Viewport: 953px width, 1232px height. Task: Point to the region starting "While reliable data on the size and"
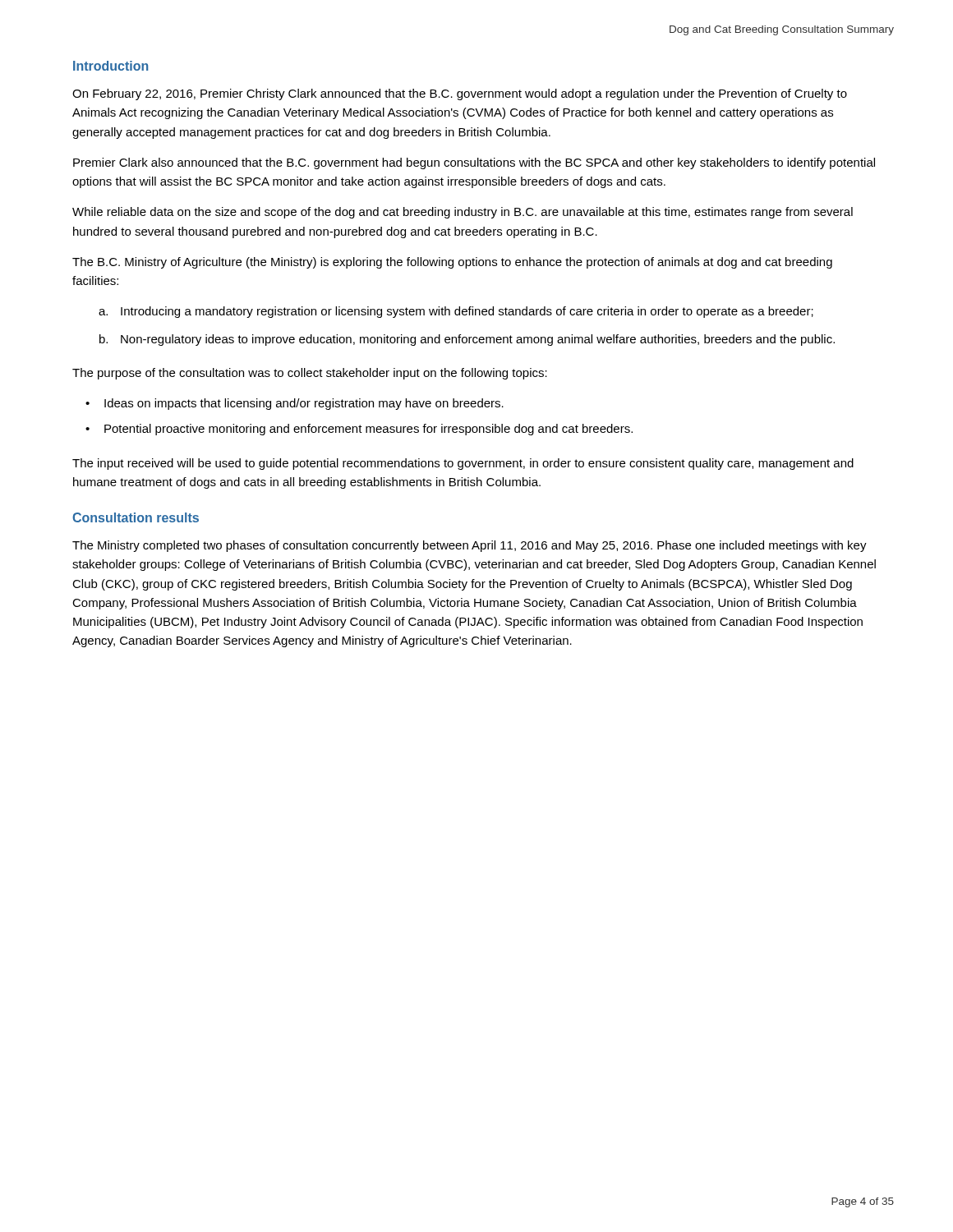[x=463, y=221]
